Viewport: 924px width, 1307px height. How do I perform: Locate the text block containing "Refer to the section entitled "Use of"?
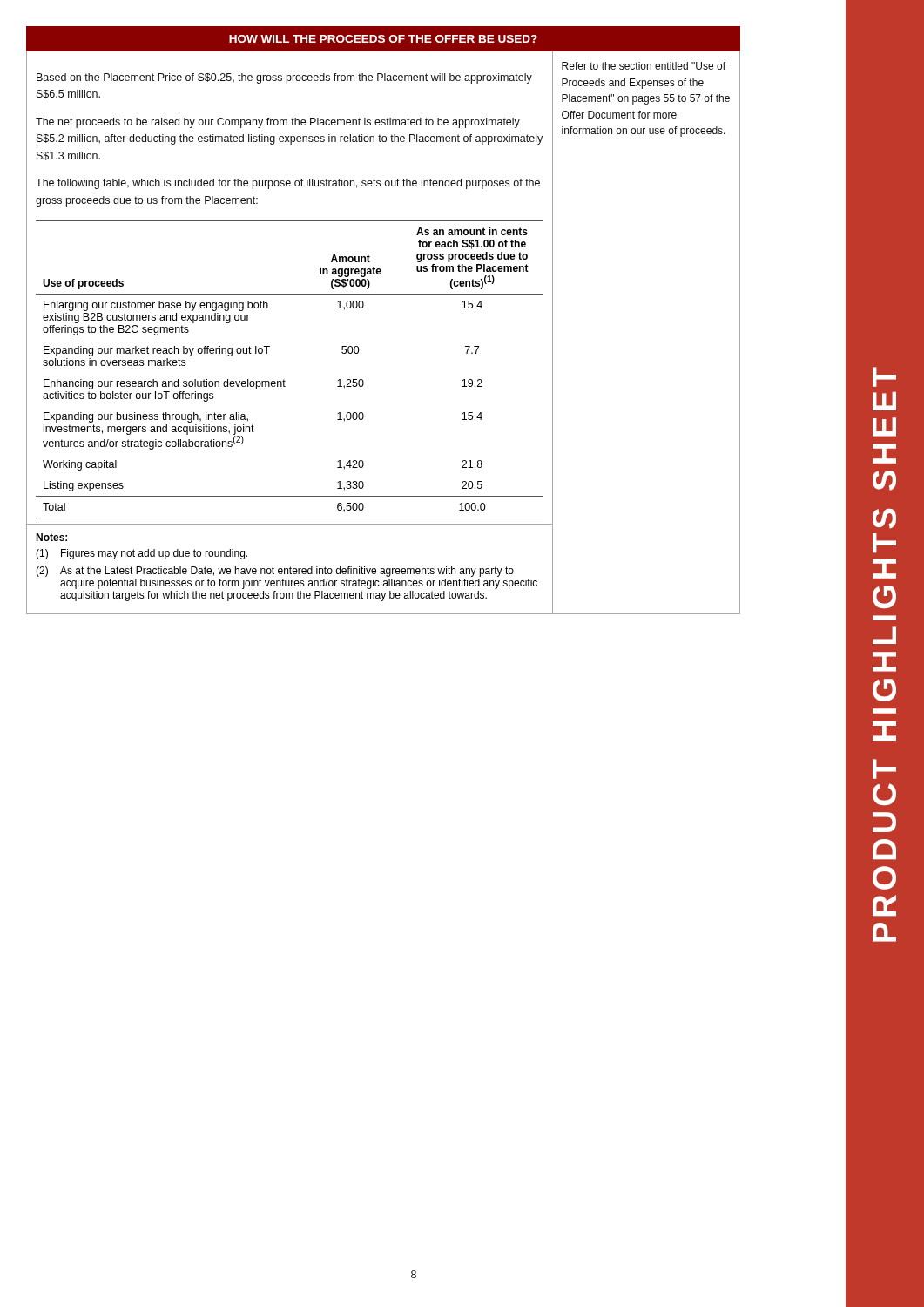[x=646, y=99]
